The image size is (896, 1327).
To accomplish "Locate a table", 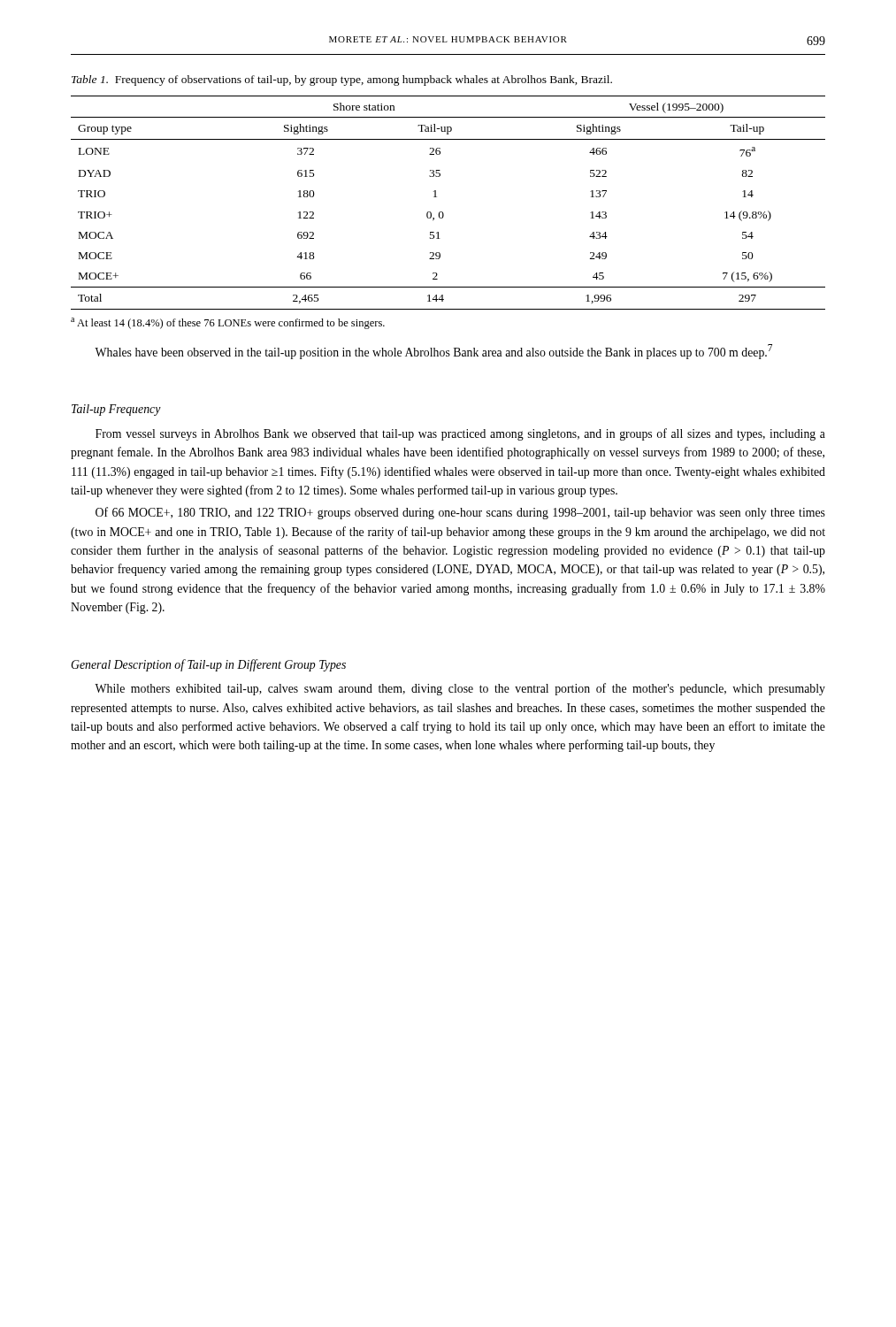I will pyautogui.click(x=448, y=203).
